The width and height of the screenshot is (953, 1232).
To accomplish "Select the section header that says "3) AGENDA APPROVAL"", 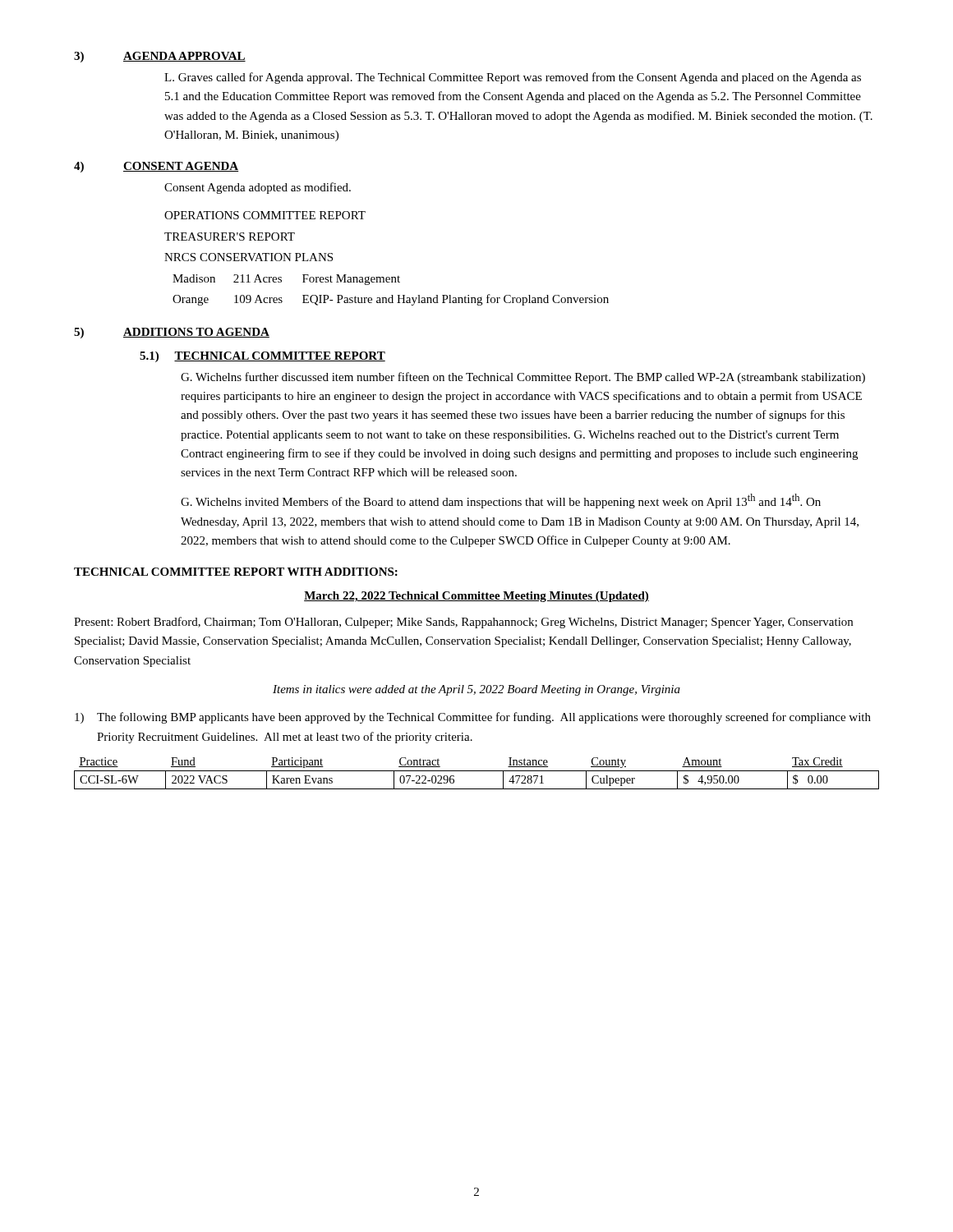I will (x=160, y=56).
